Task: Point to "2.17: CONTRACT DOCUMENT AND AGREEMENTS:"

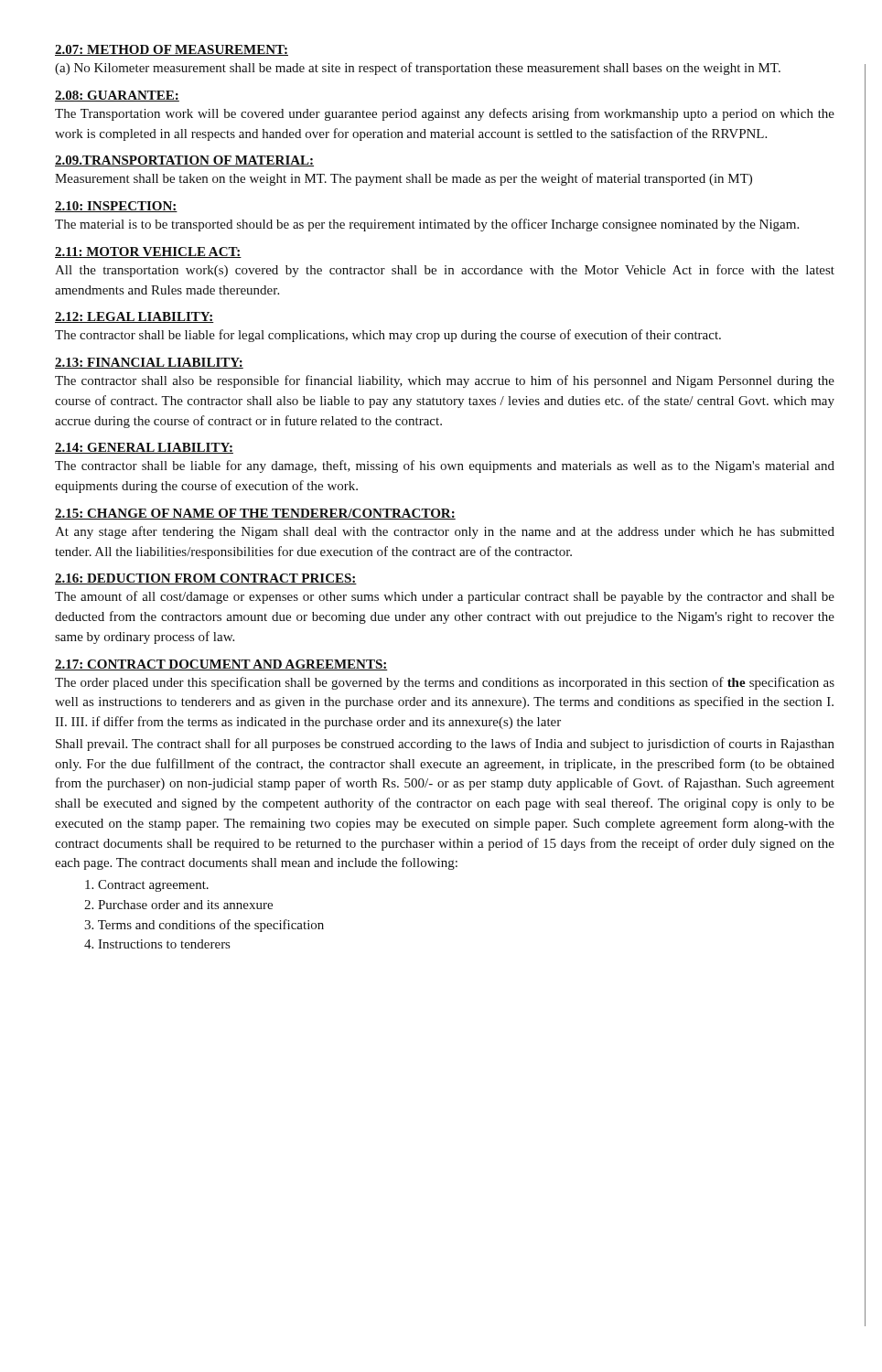Action: click(221, 664)
